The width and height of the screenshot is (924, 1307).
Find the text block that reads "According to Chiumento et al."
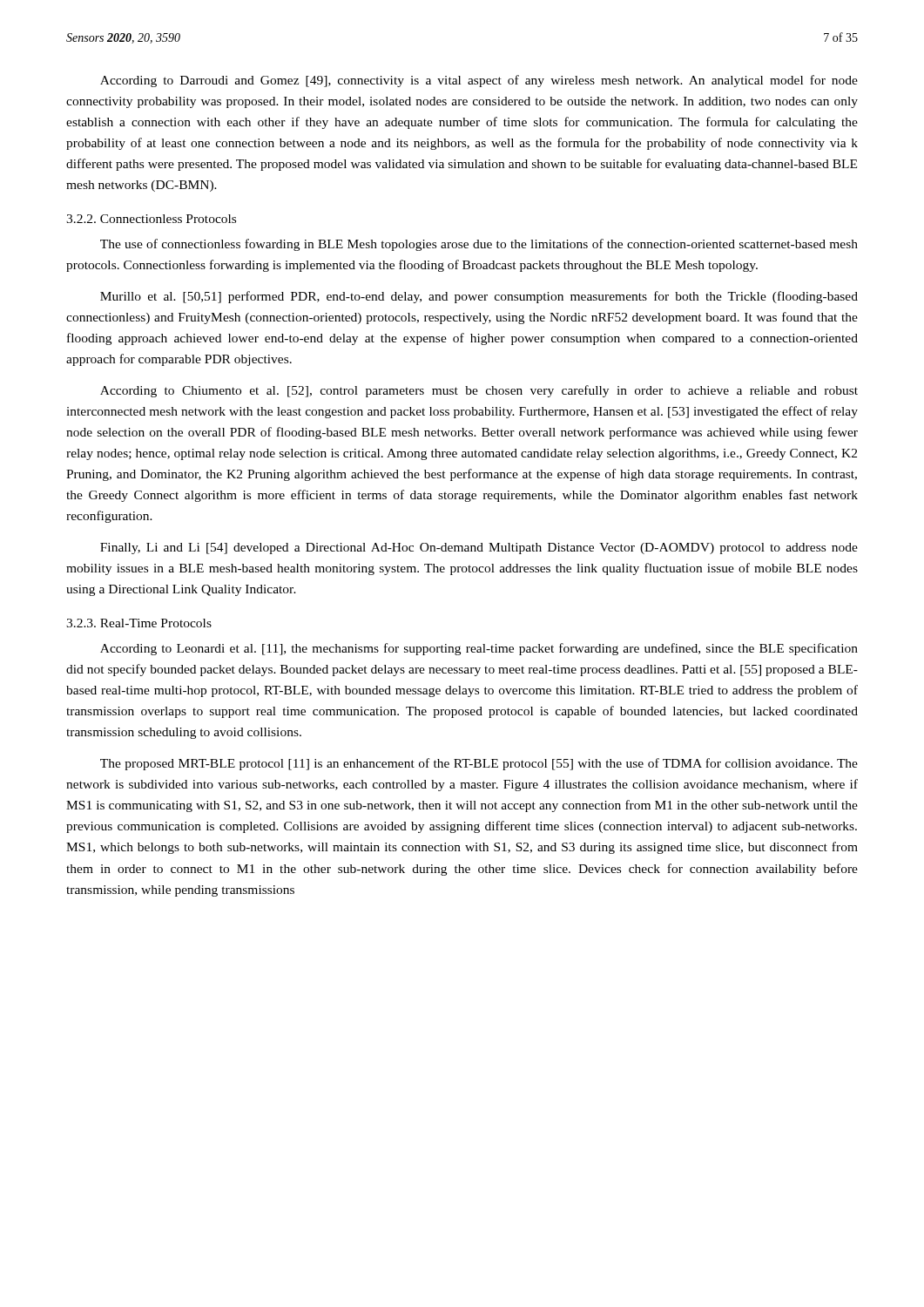pos(462,453)
